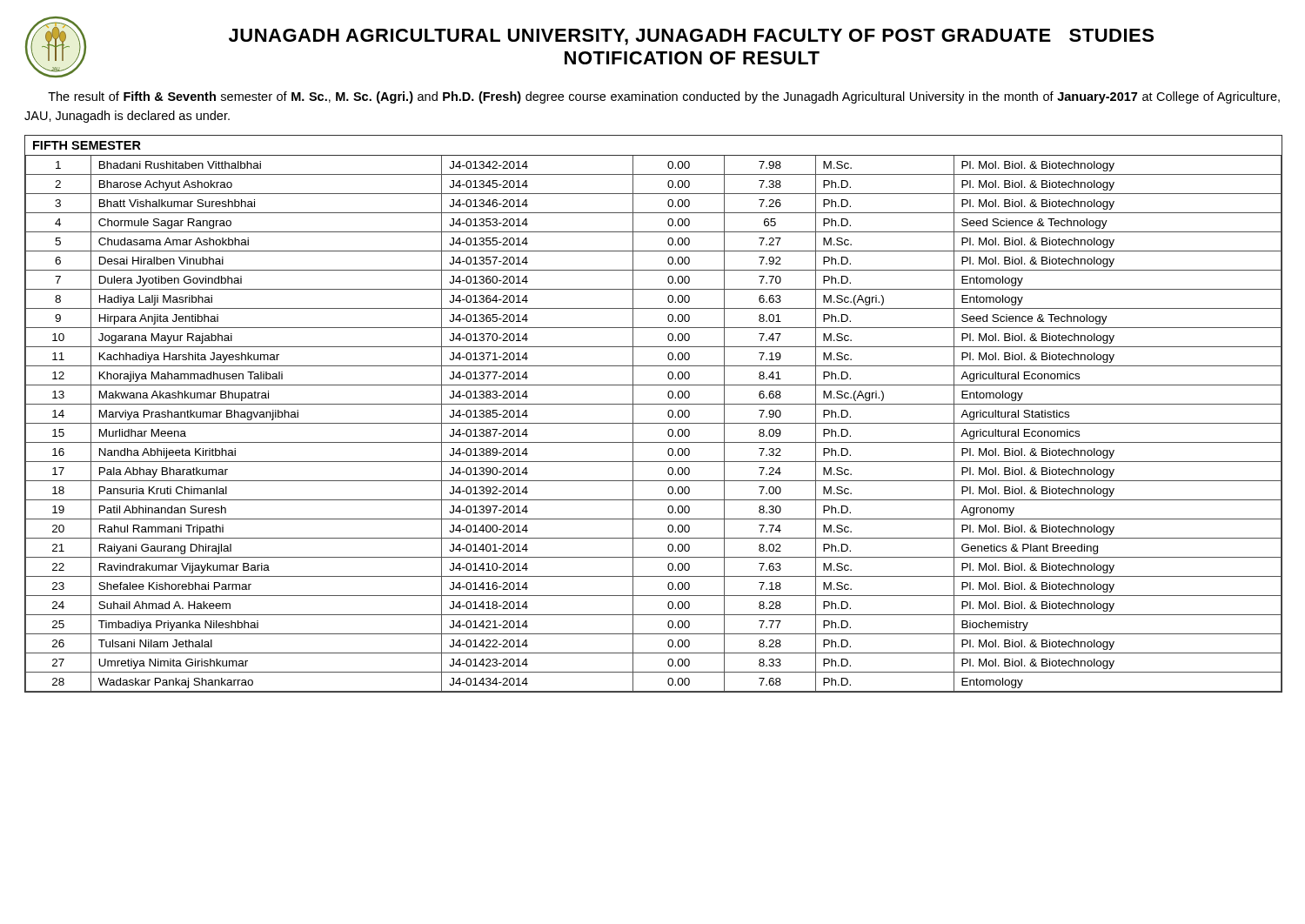Click on the table containing "Hirpara Anjita Jentibhai"

click(653, 424)
